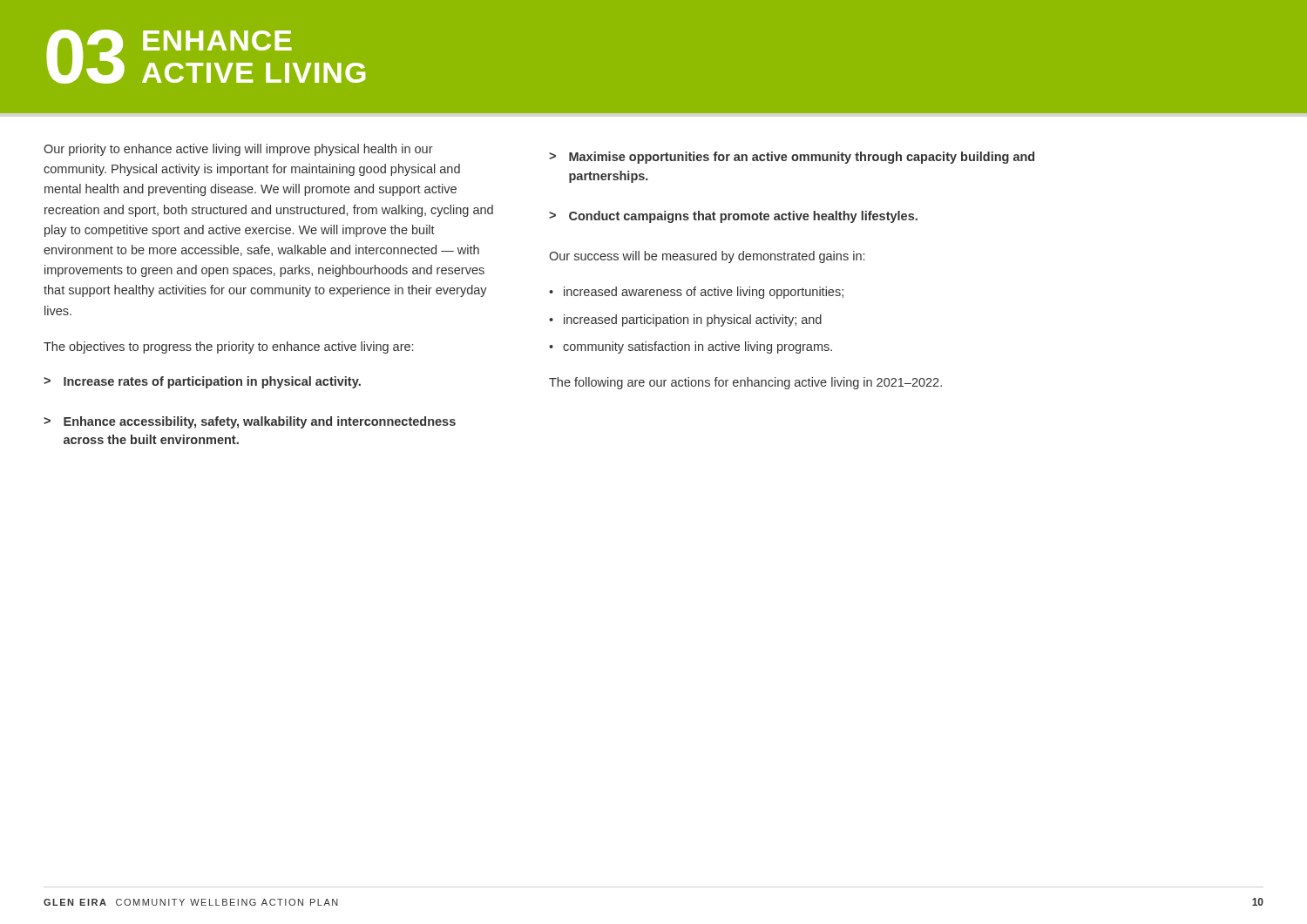Select the list item that says "community satisfaction in active"
Viewport: 1307px width, 924px height.
pos(698,346)
